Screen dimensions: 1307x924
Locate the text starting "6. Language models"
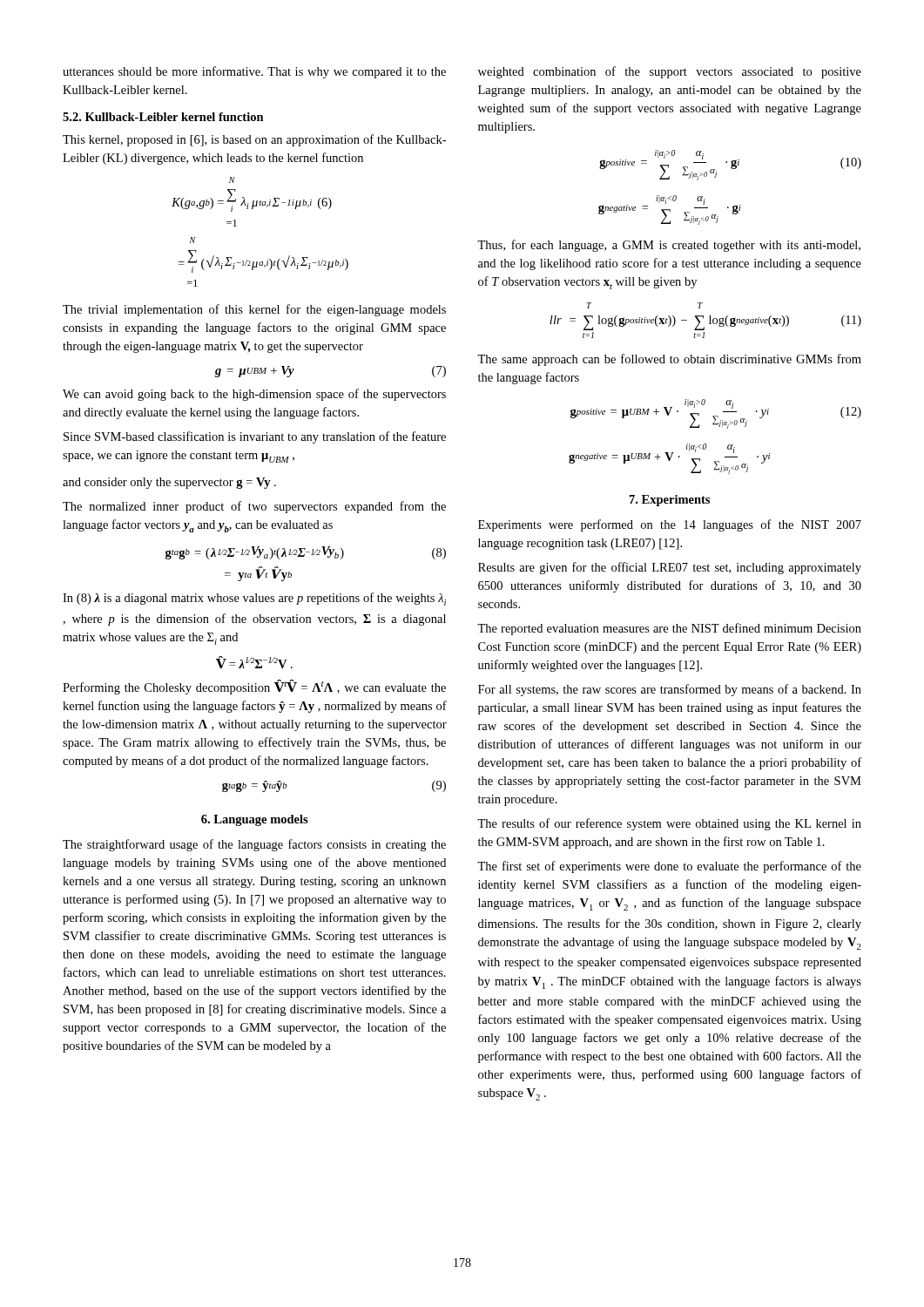point(255,819)
